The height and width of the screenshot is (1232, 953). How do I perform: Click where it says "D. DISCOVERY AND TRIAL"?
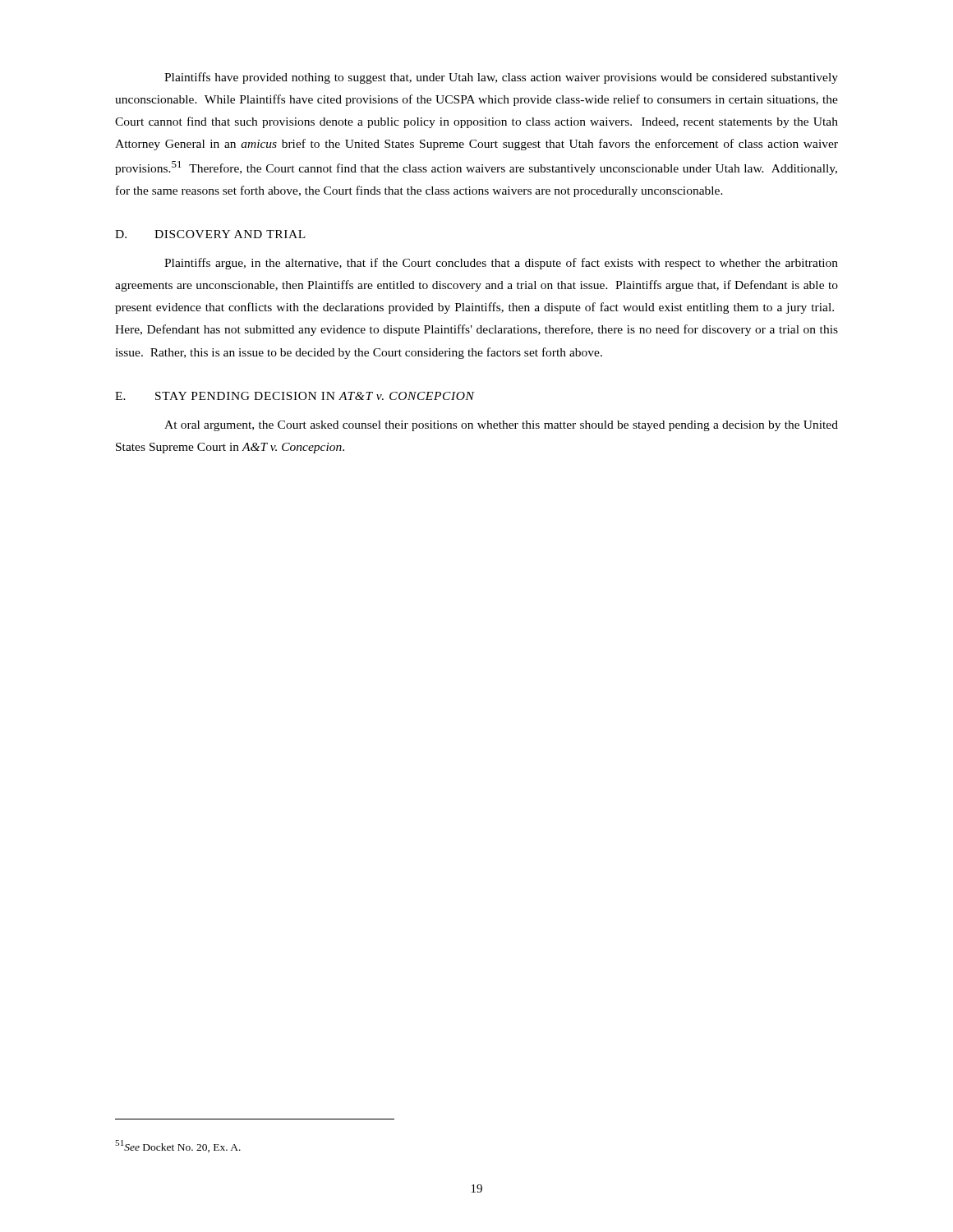211,234
